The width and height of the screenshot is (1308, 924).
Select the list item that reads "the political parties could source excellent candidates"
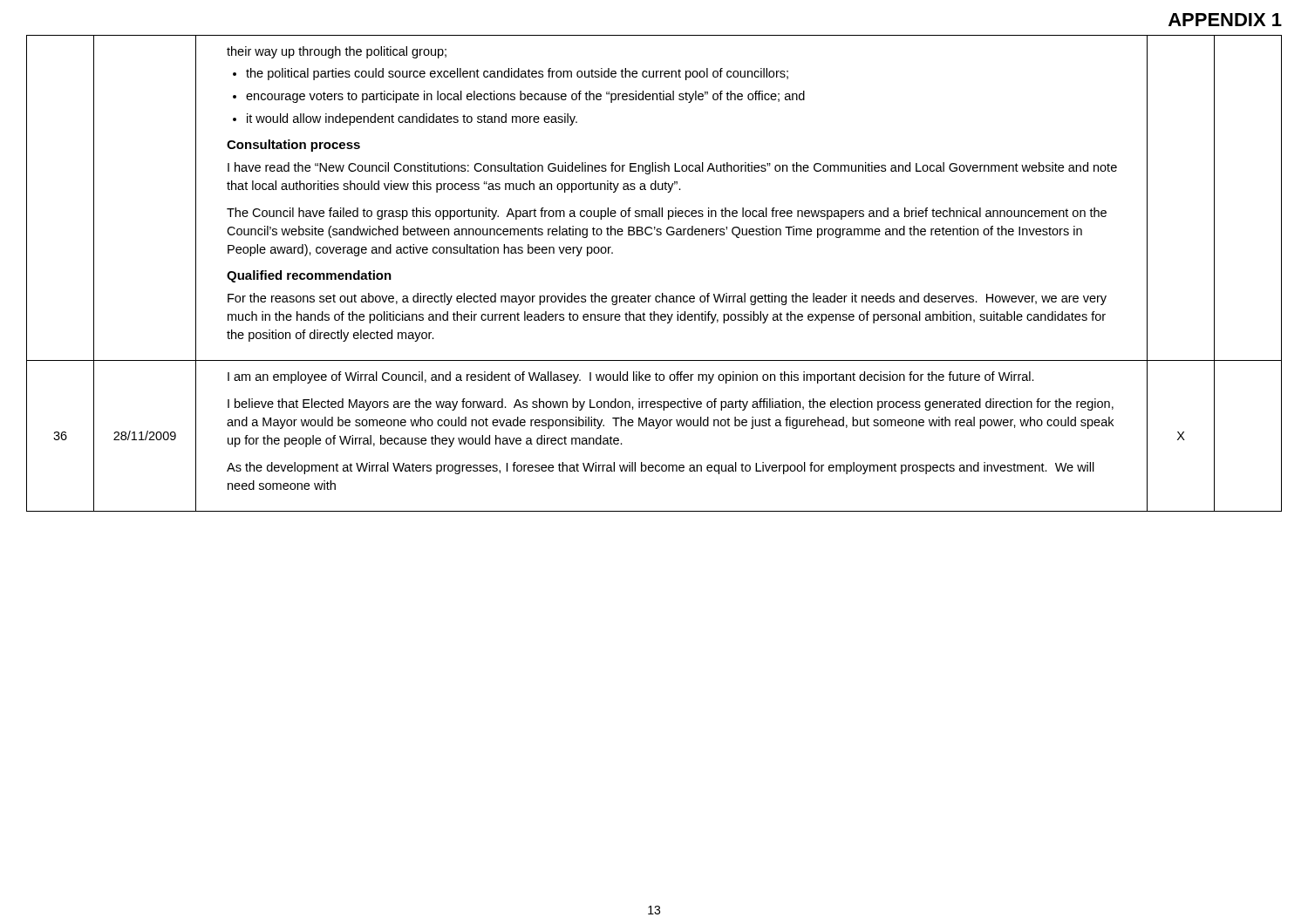pos(676,96)
